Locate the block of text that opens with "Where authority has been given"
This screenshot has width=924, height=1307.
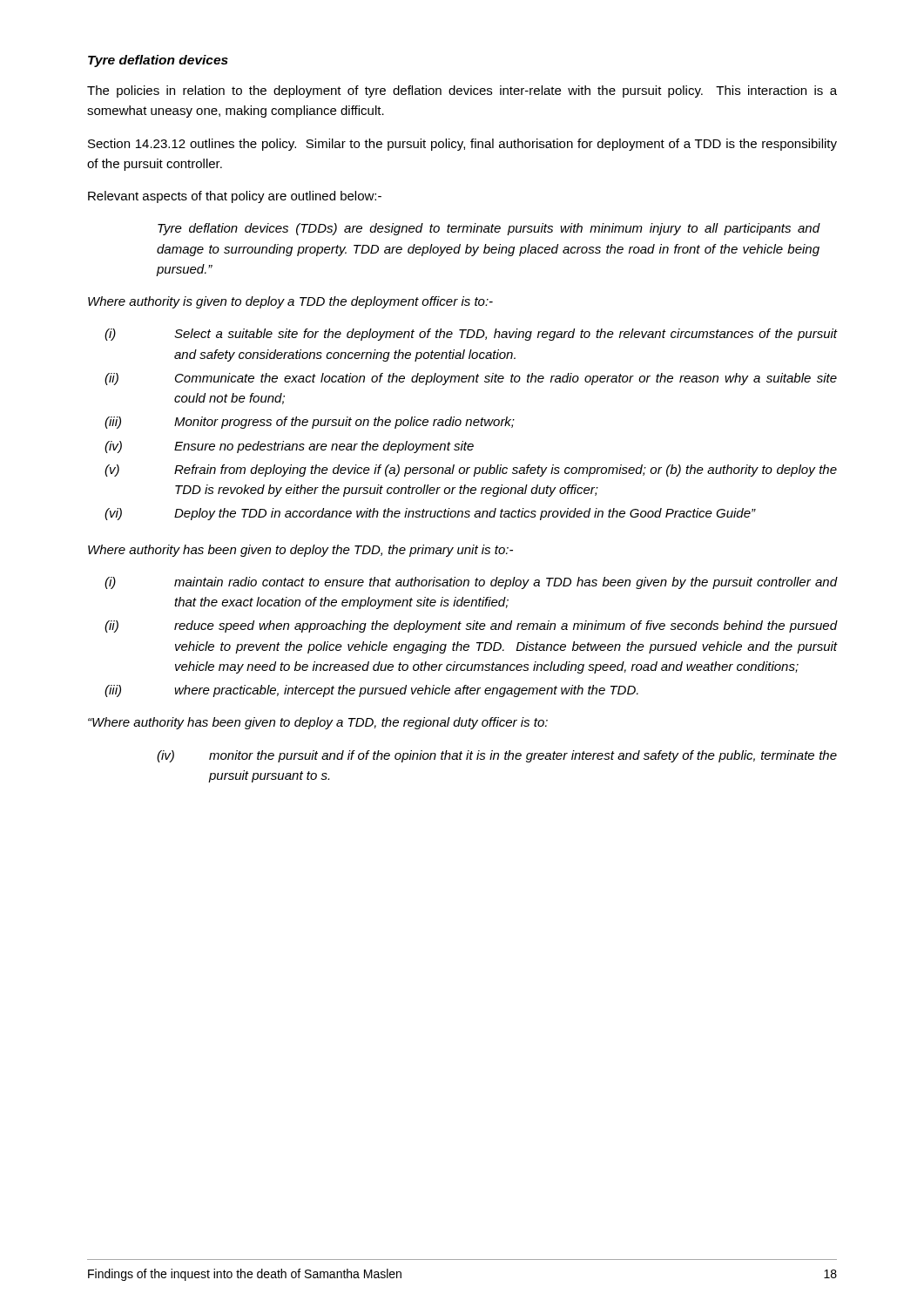click(x=300, y=549)
